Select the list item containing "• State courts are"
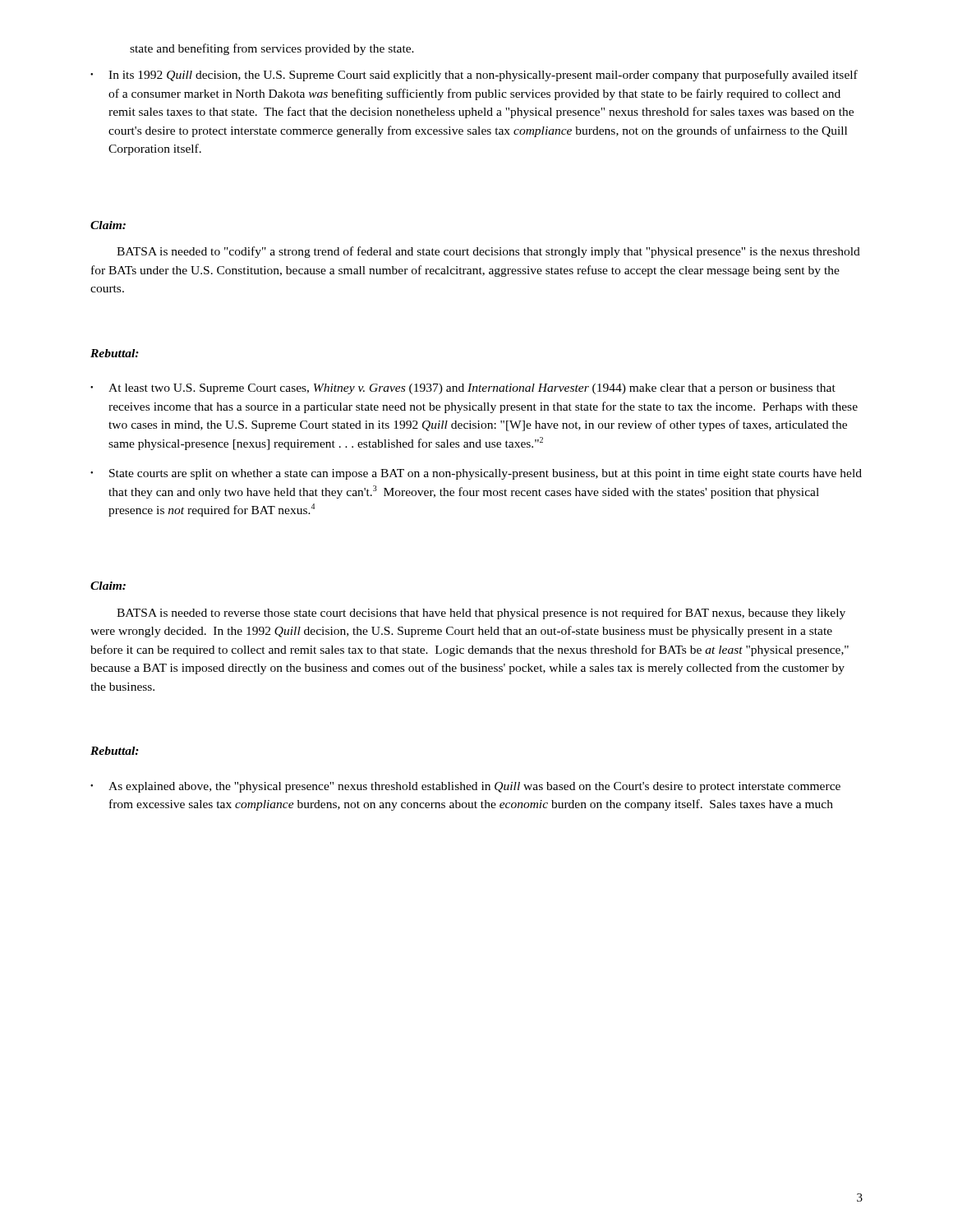 tap(476, 492)
